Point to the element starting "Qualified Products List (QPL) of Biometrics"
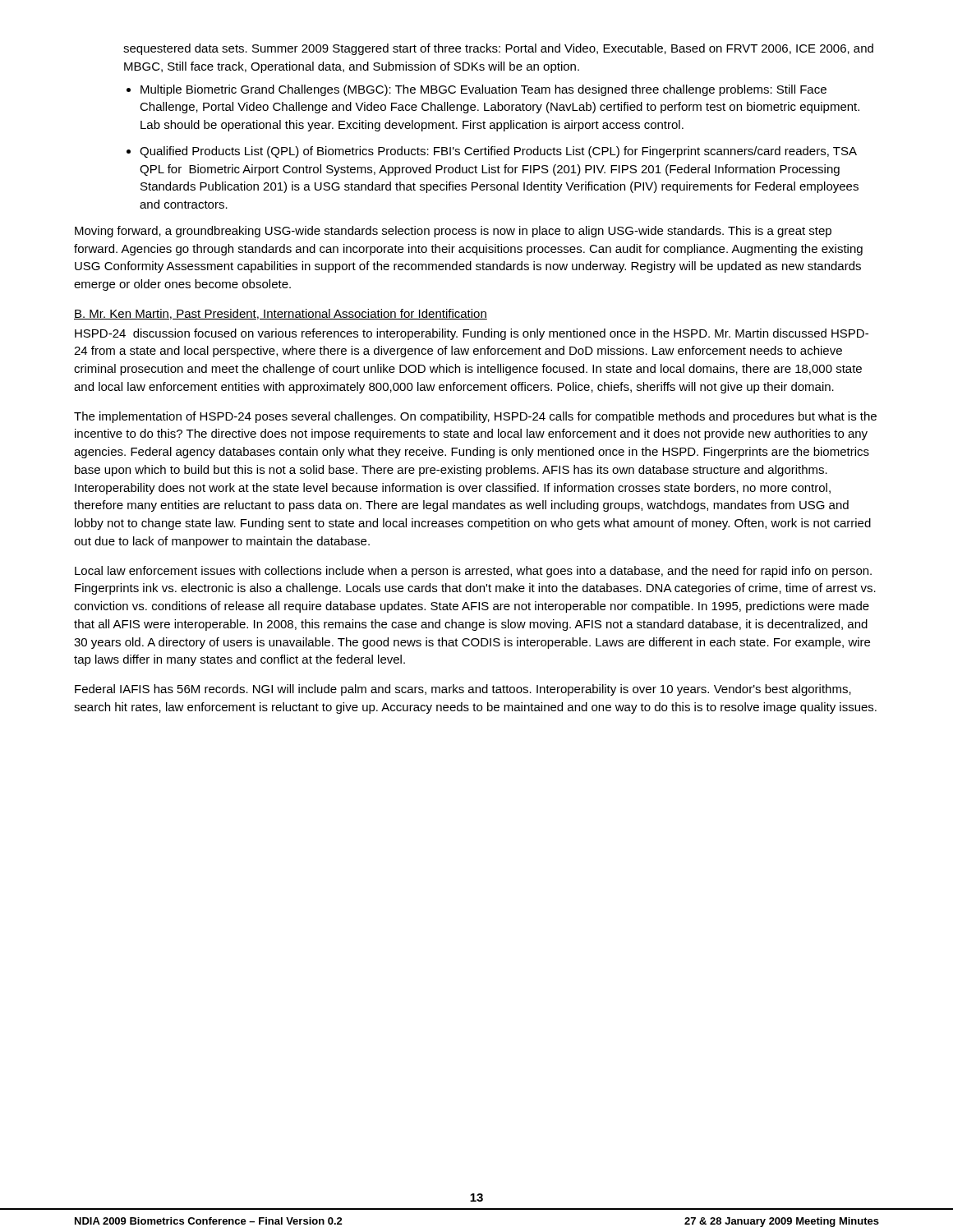This screenshot has width=953, height=1232. click(x=499, y=177)
